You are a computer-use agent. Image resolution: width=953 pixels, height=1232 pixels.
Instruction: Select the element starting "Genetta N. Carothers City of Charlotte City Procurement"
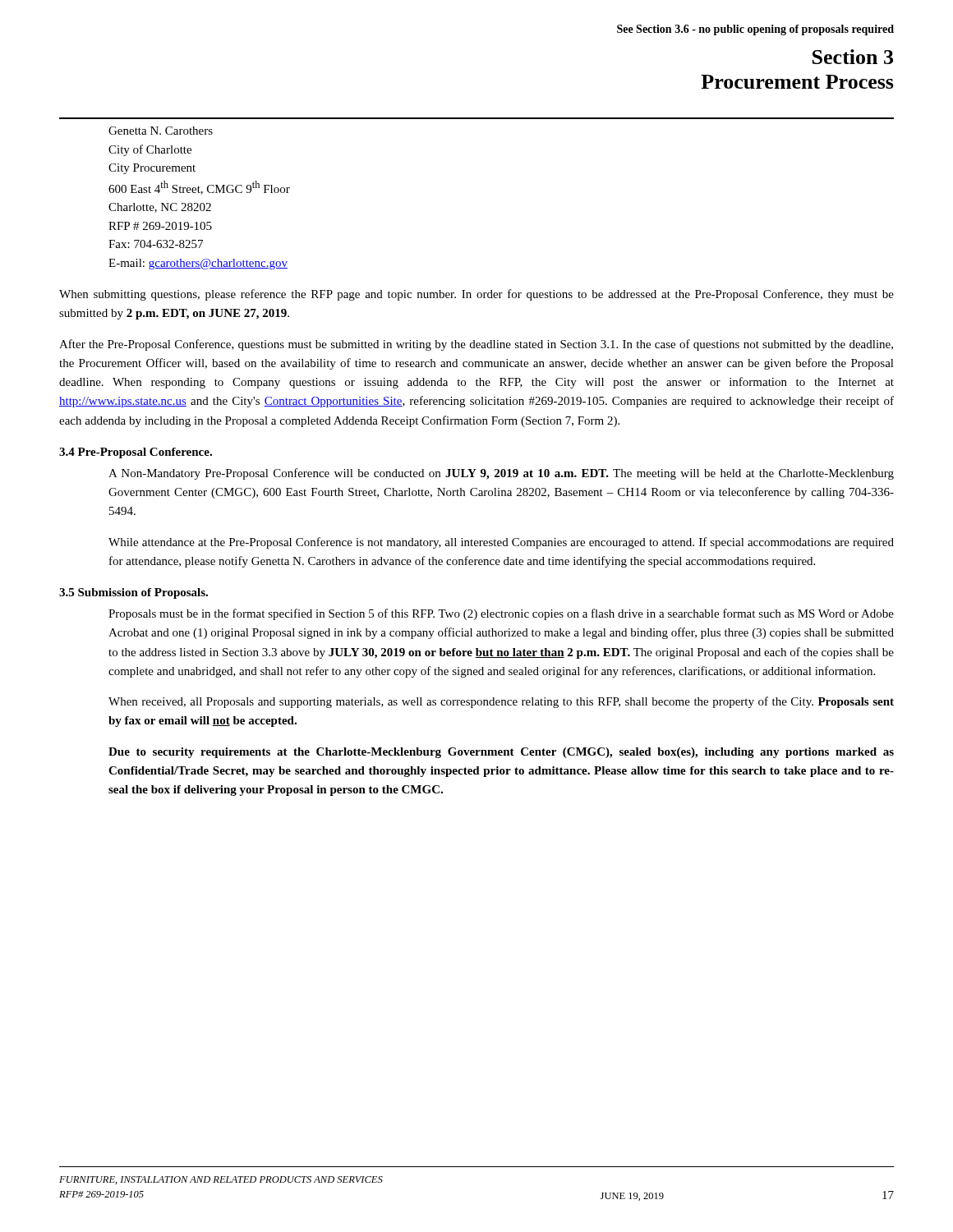[x=199, y=197]
